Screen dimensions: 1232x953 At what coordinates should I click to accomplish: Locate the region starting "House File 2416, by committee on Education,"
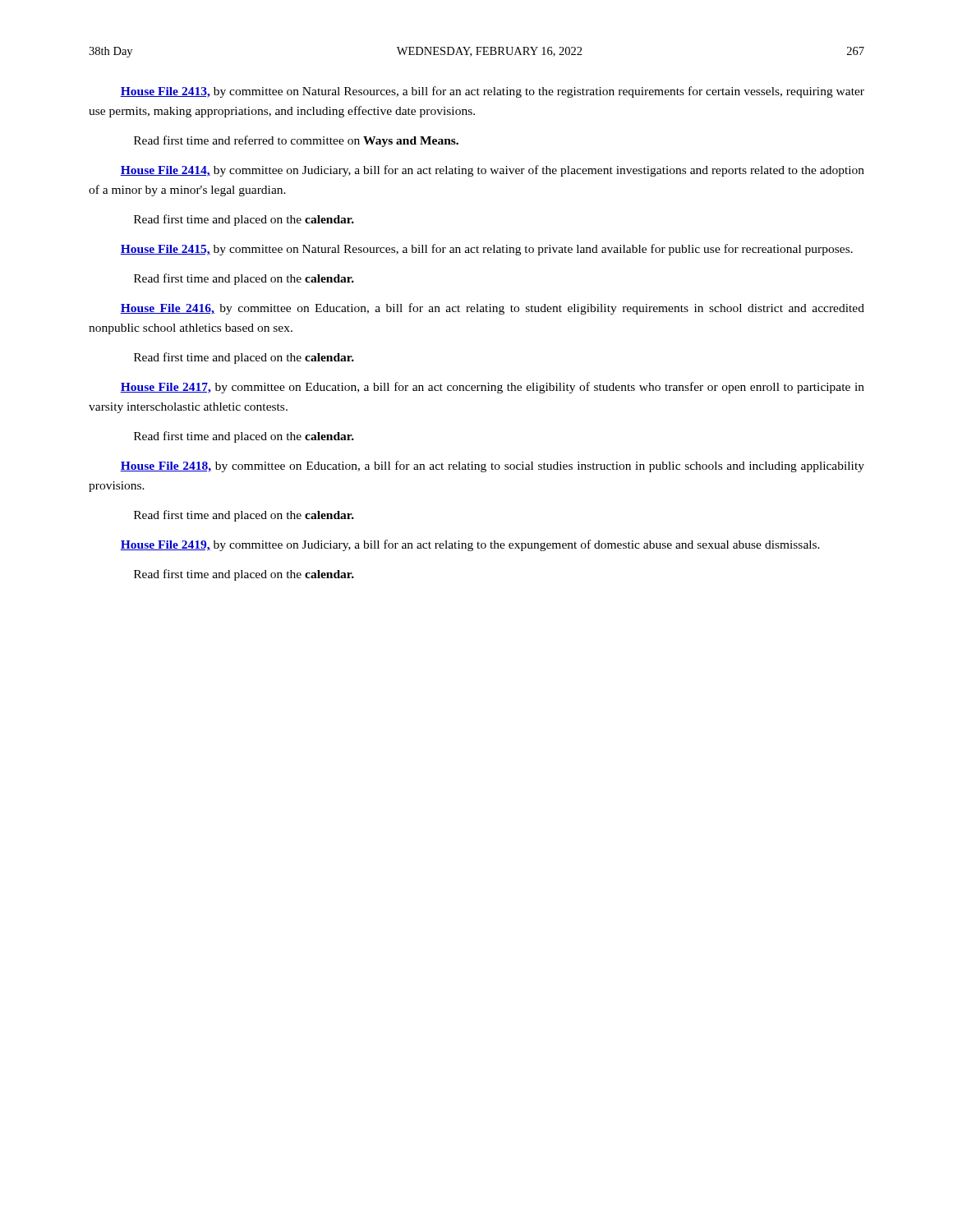pos(476,318)
